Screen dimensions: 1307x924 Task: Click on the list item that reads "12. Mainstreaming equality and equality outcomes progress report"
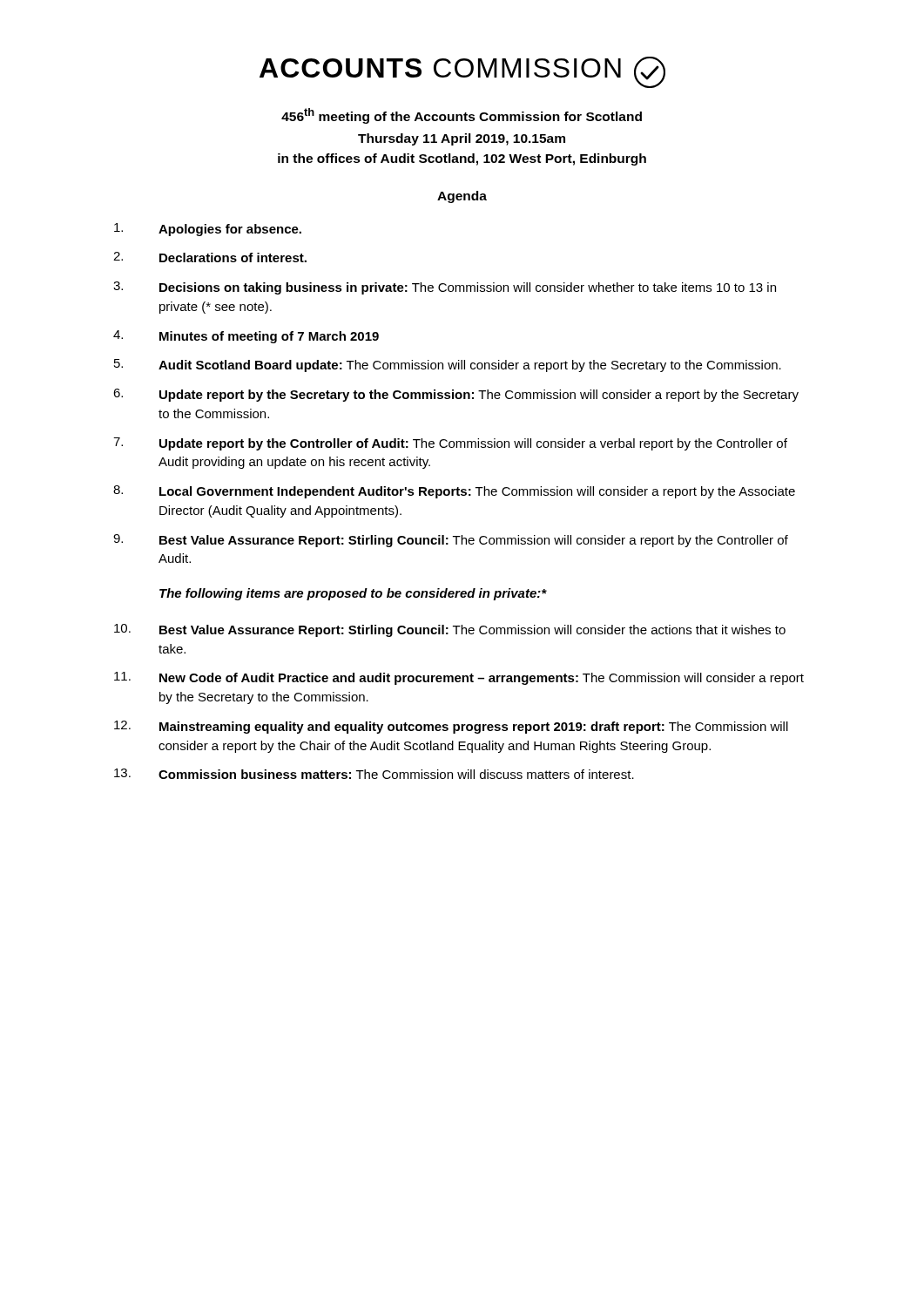coord(462,736)
